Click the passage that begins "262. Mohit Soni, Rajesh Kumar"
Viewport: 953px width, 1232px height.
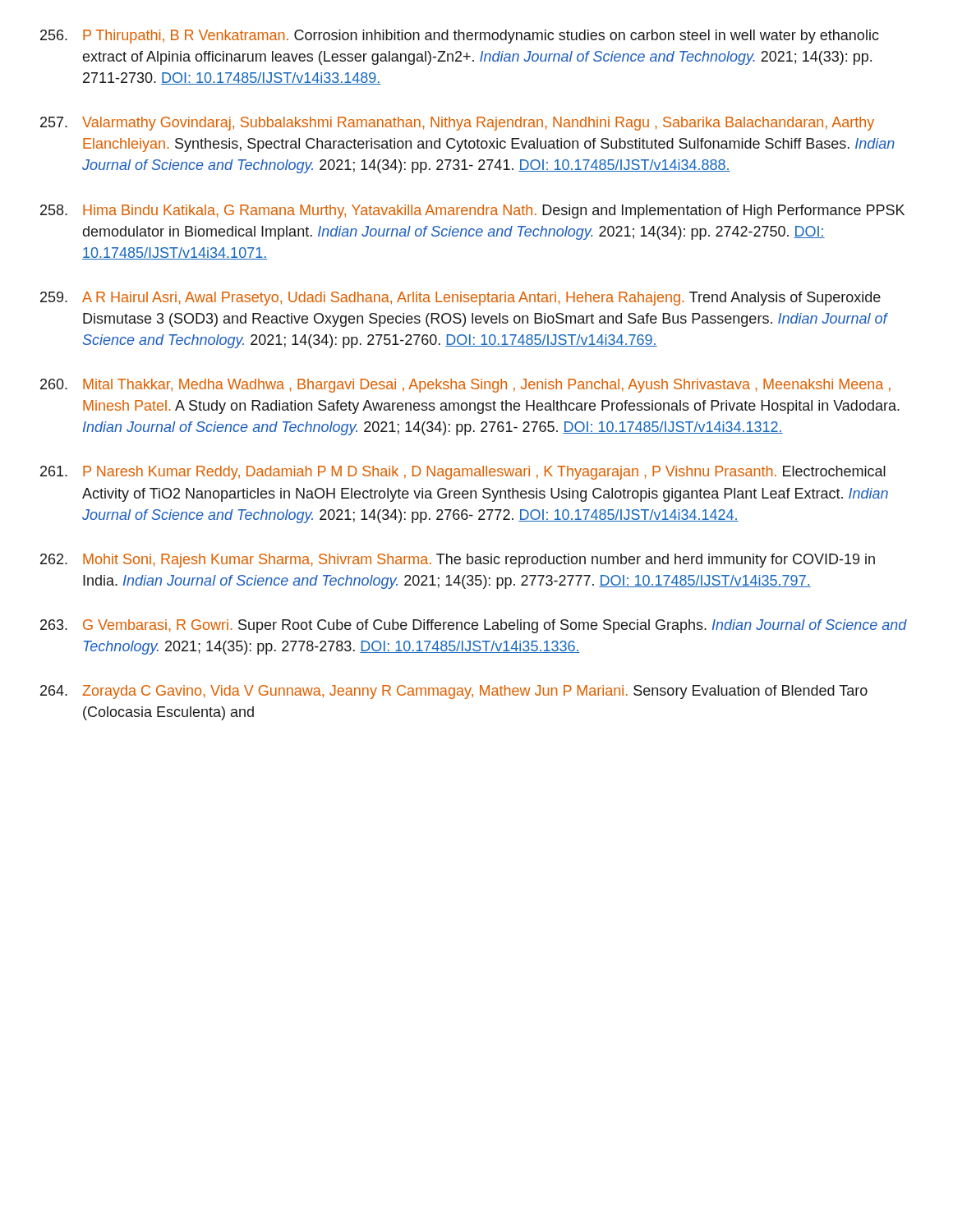coord(476,570)
